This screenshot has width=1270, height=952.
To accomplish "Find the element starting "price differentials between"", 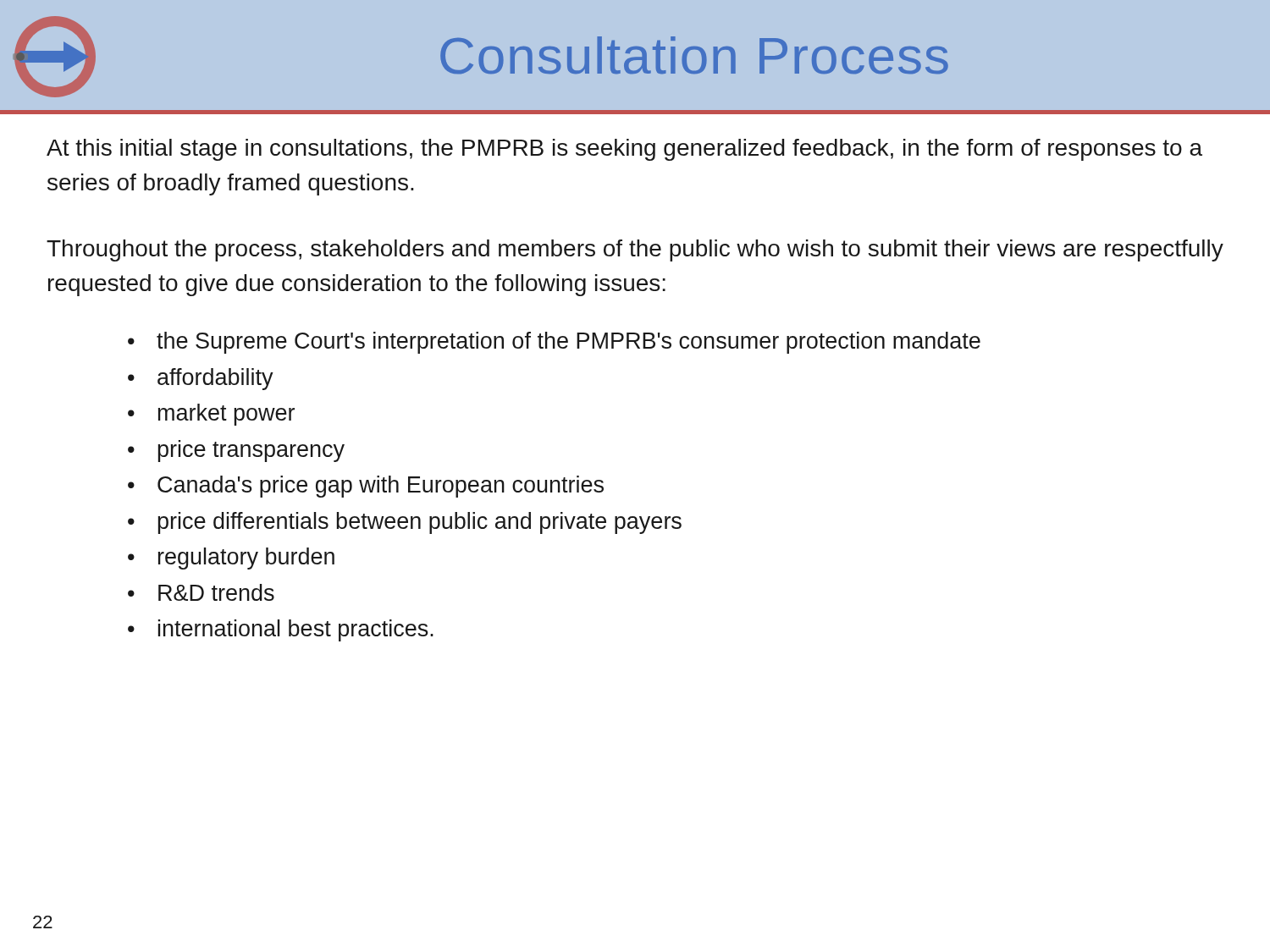I will pyautogui.click(x=419, y=521).
